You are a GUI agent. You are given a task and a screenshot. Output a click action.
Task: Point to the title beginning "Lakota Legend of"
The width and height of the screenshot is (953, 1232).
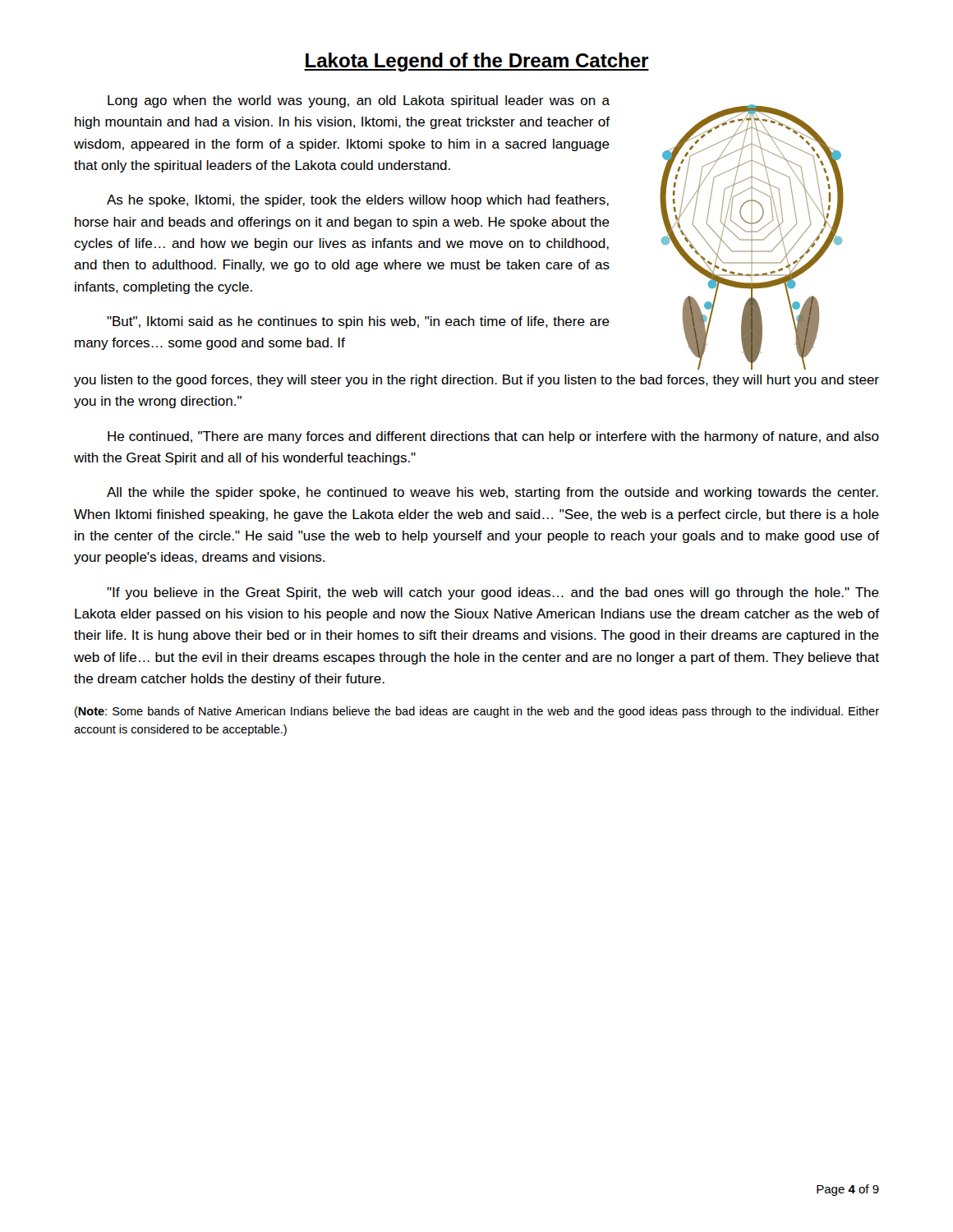point(476,60)
